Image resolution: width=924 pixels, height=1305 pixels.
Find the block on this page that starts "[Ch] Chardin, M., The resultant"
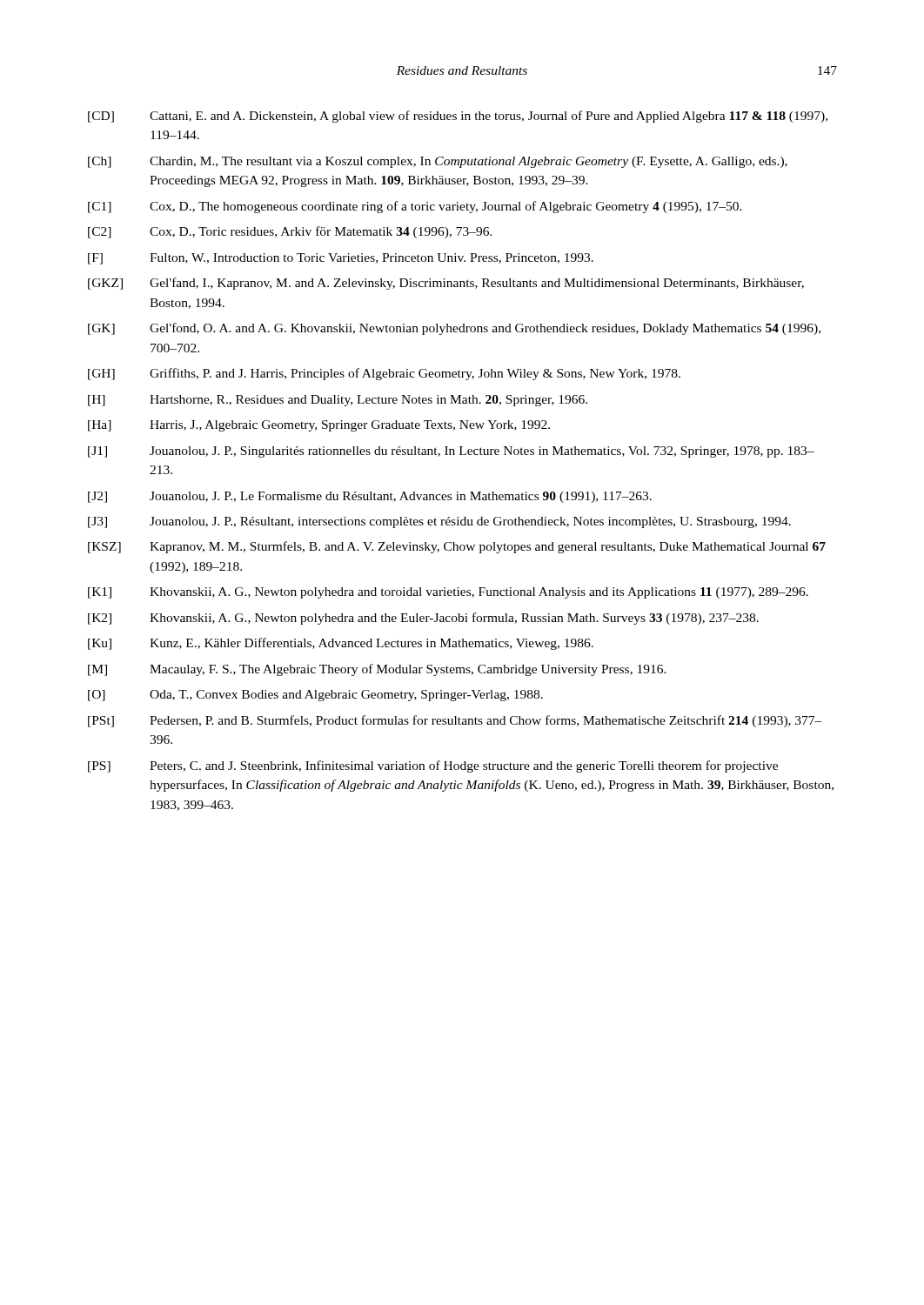point(462,171)
